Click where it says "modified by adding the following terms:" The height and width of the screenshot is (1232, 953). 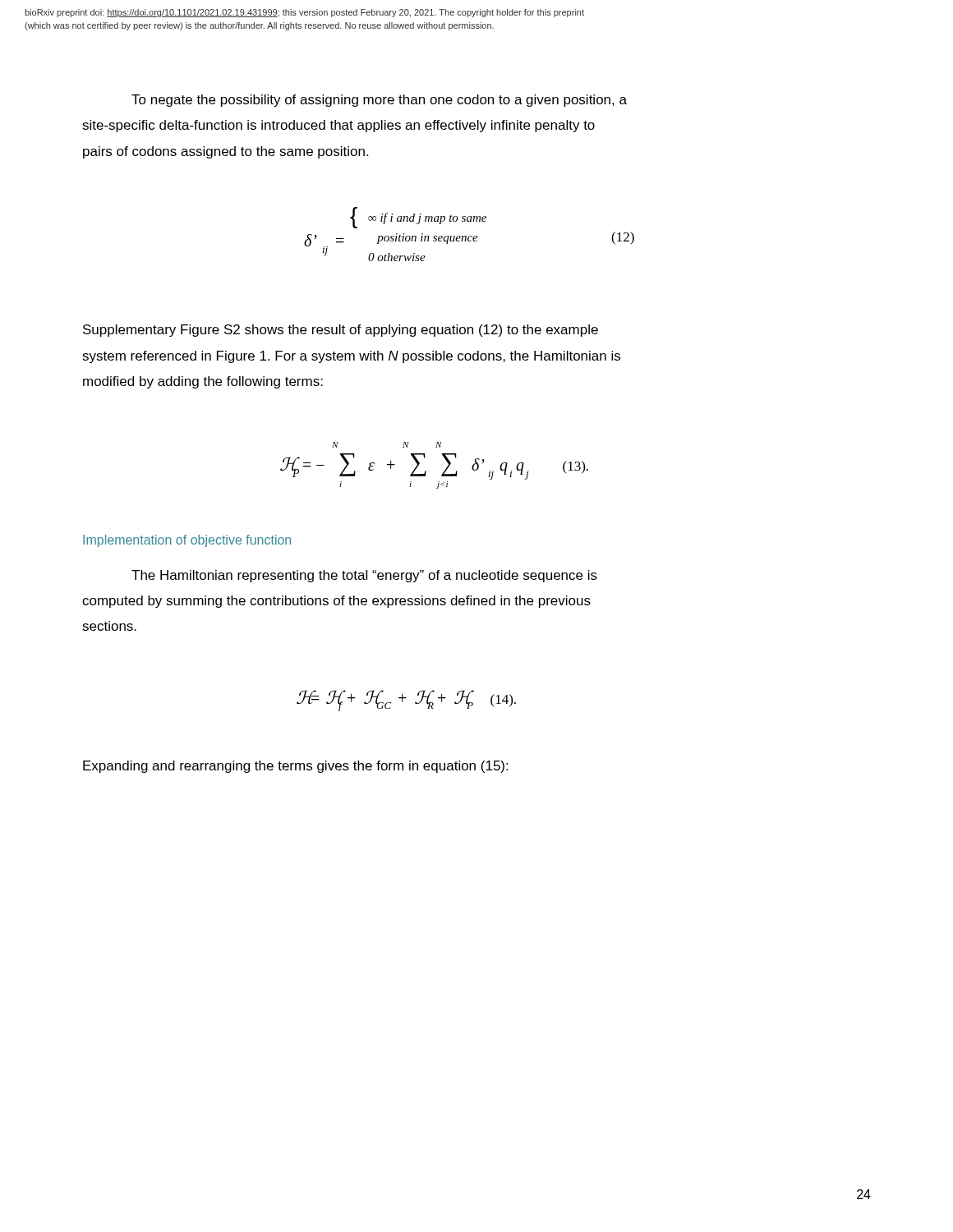[203, 382]
